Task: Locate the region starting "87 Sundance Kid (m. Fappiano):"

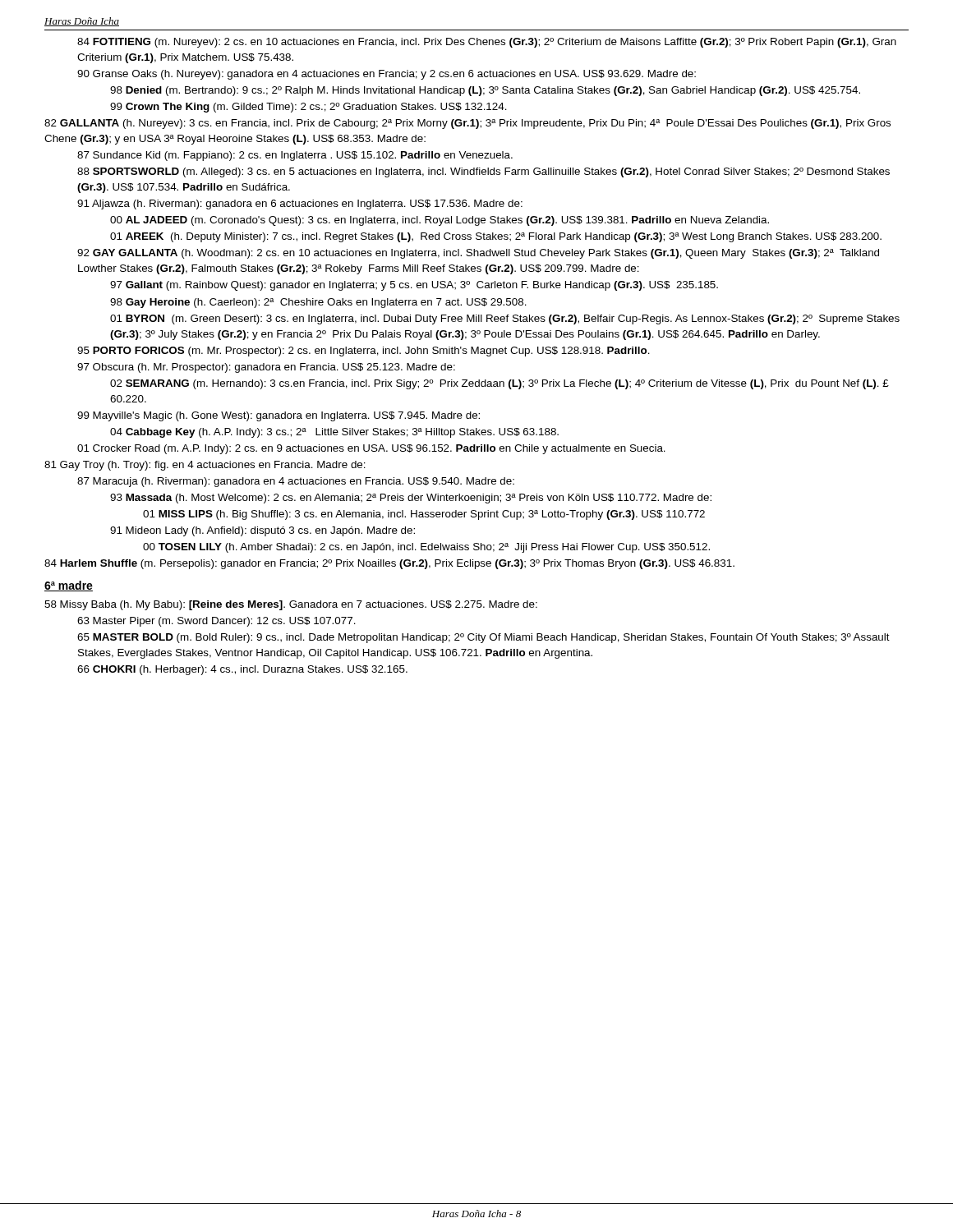Action: click(x=295, y=155)
